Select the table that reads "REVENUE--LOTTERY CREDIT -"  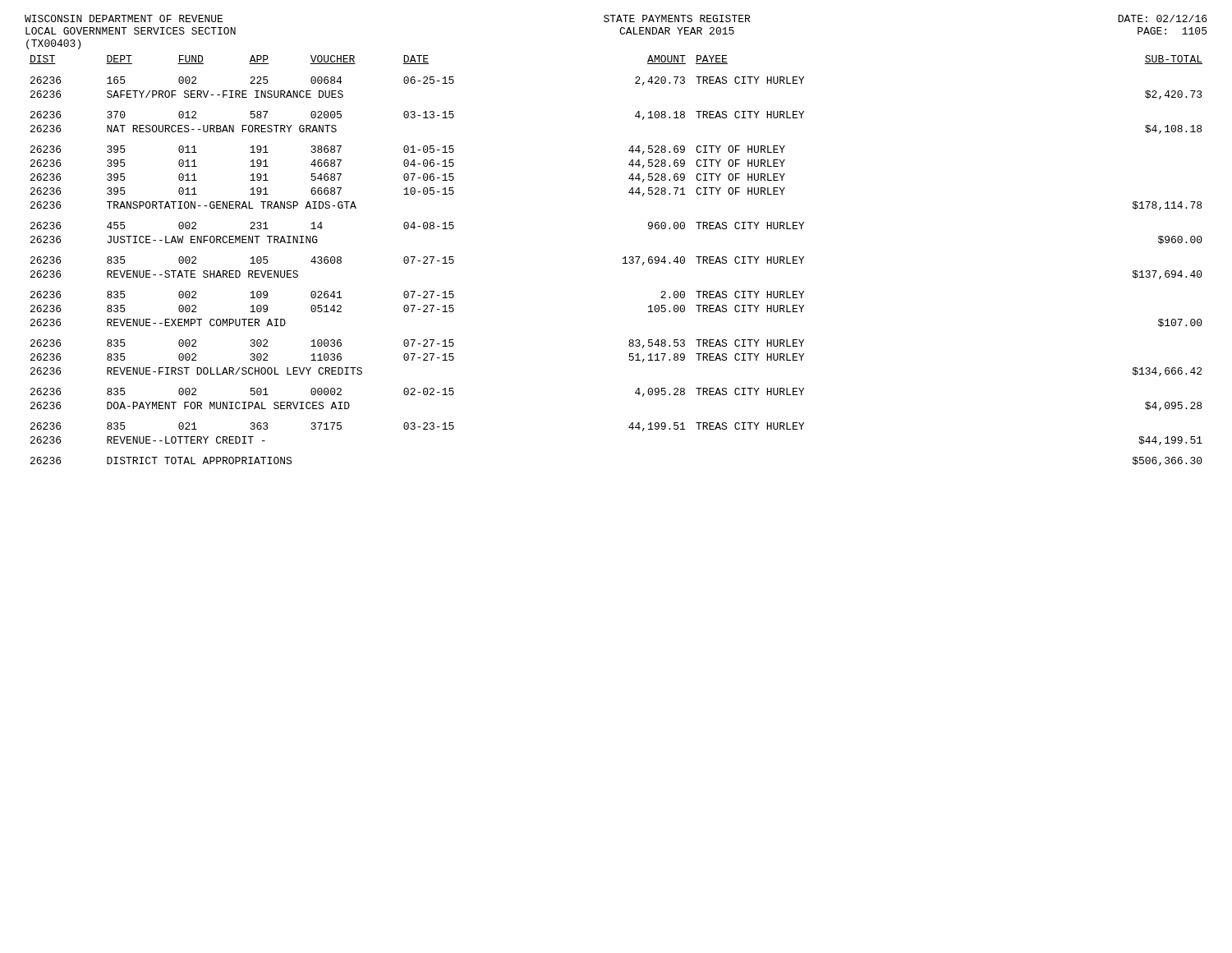tap(616, 260)
